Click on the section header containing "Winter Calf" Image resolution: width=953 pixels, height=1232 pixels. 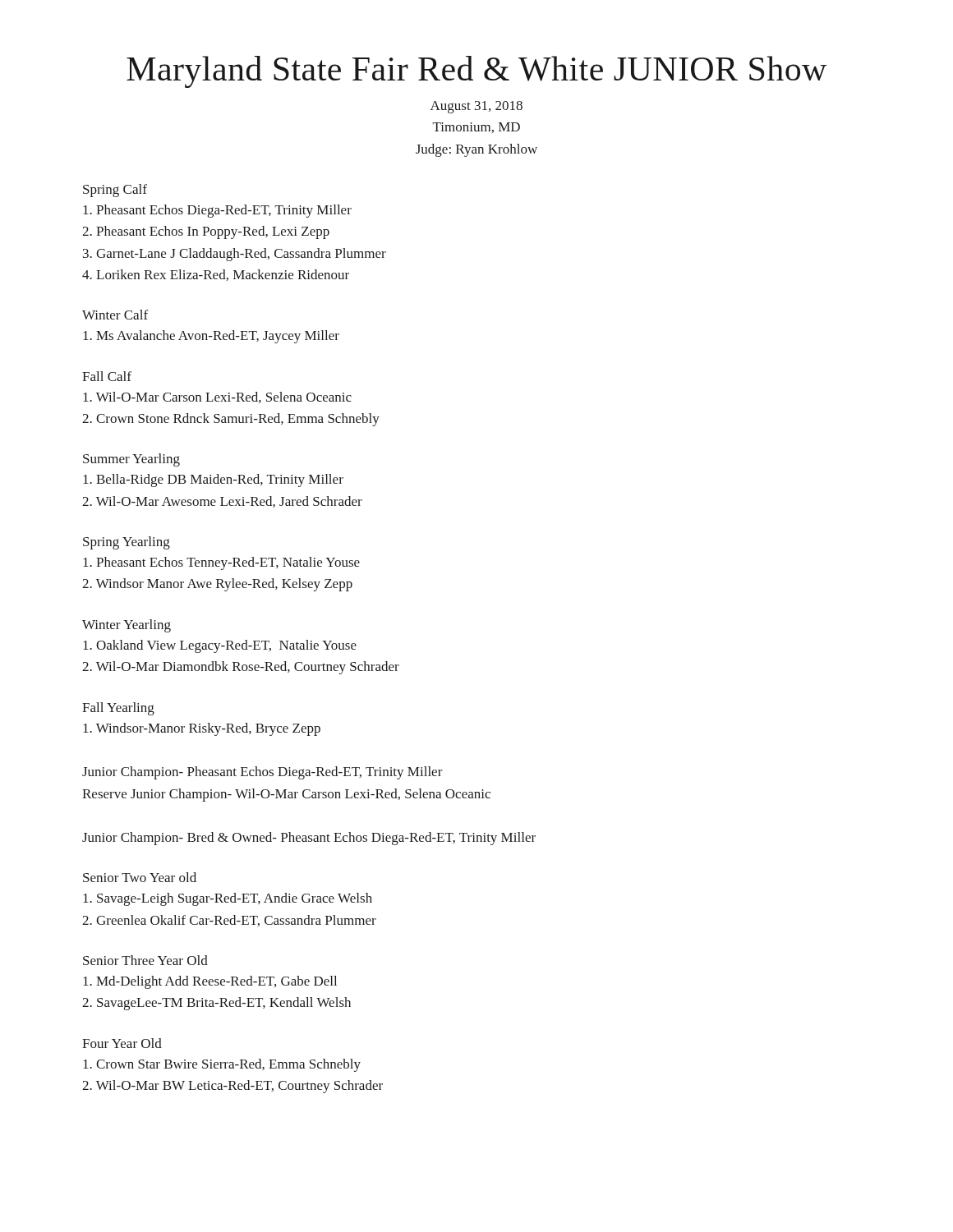[x=115, y=315]
